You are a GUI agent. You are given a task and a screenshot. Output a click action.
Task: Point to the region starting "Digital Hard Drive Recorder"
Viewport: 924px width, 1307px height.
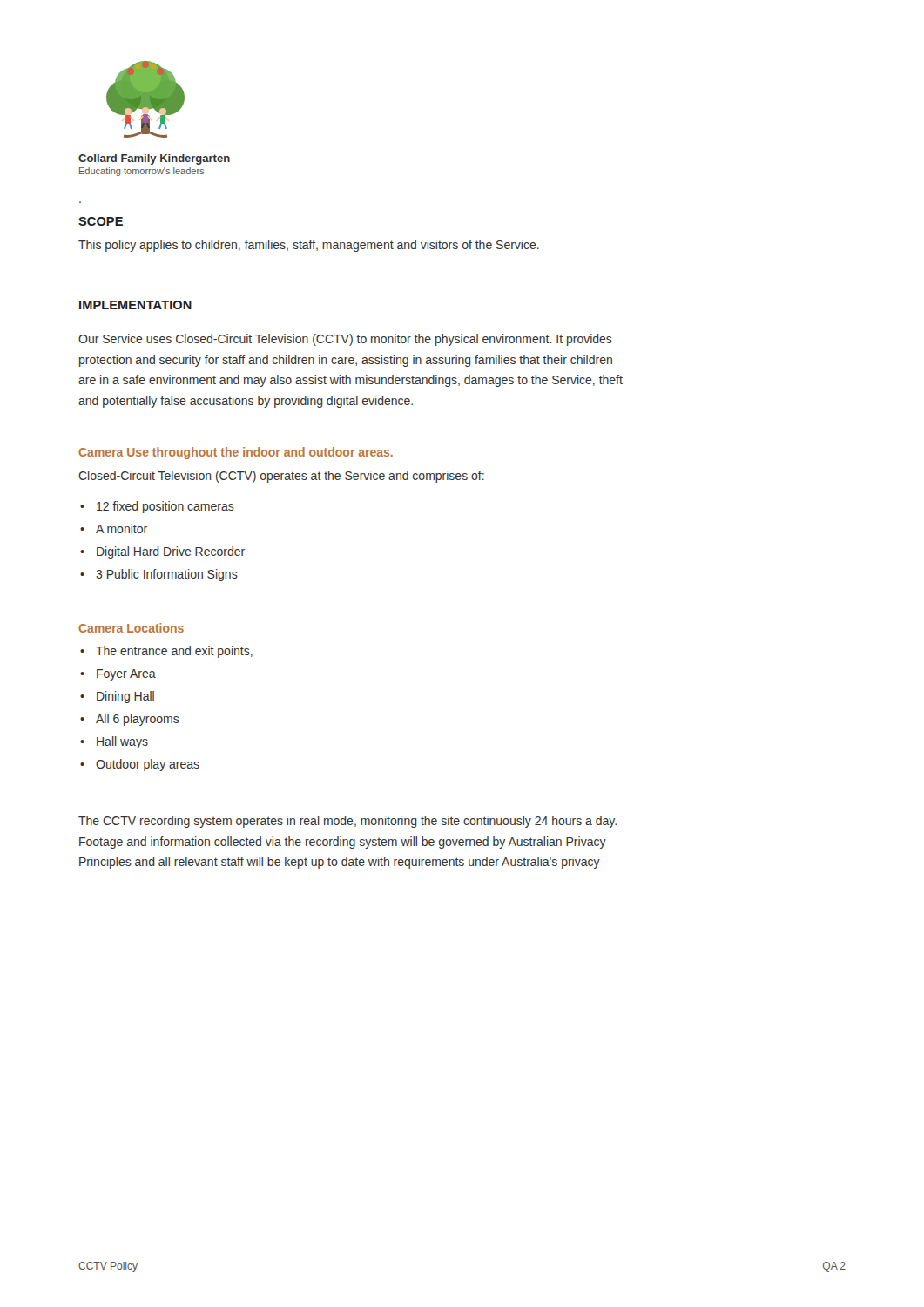click(170, 551)
